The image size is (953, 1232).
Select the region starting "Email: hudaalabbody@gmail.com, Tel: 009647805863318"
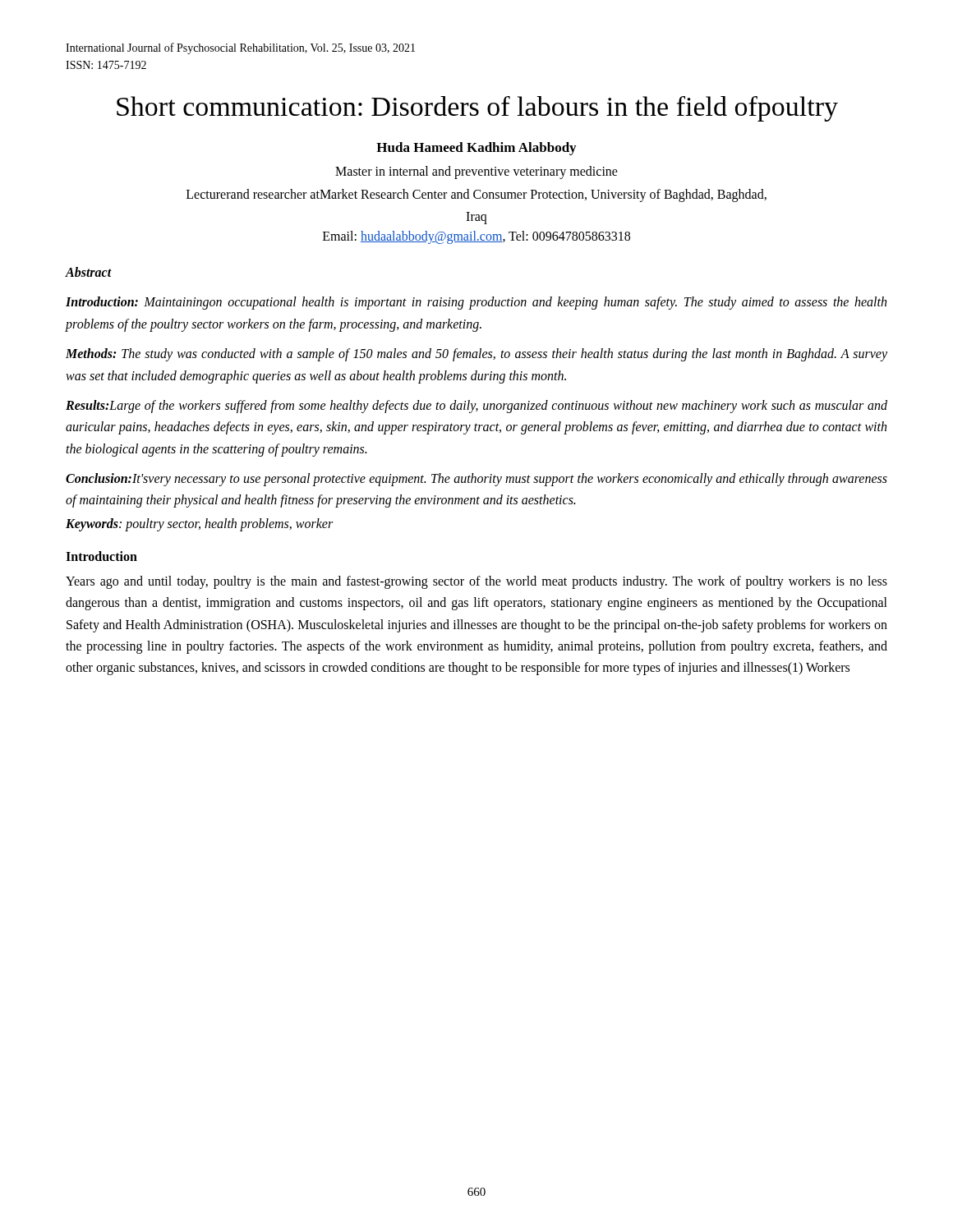[476, 236]
